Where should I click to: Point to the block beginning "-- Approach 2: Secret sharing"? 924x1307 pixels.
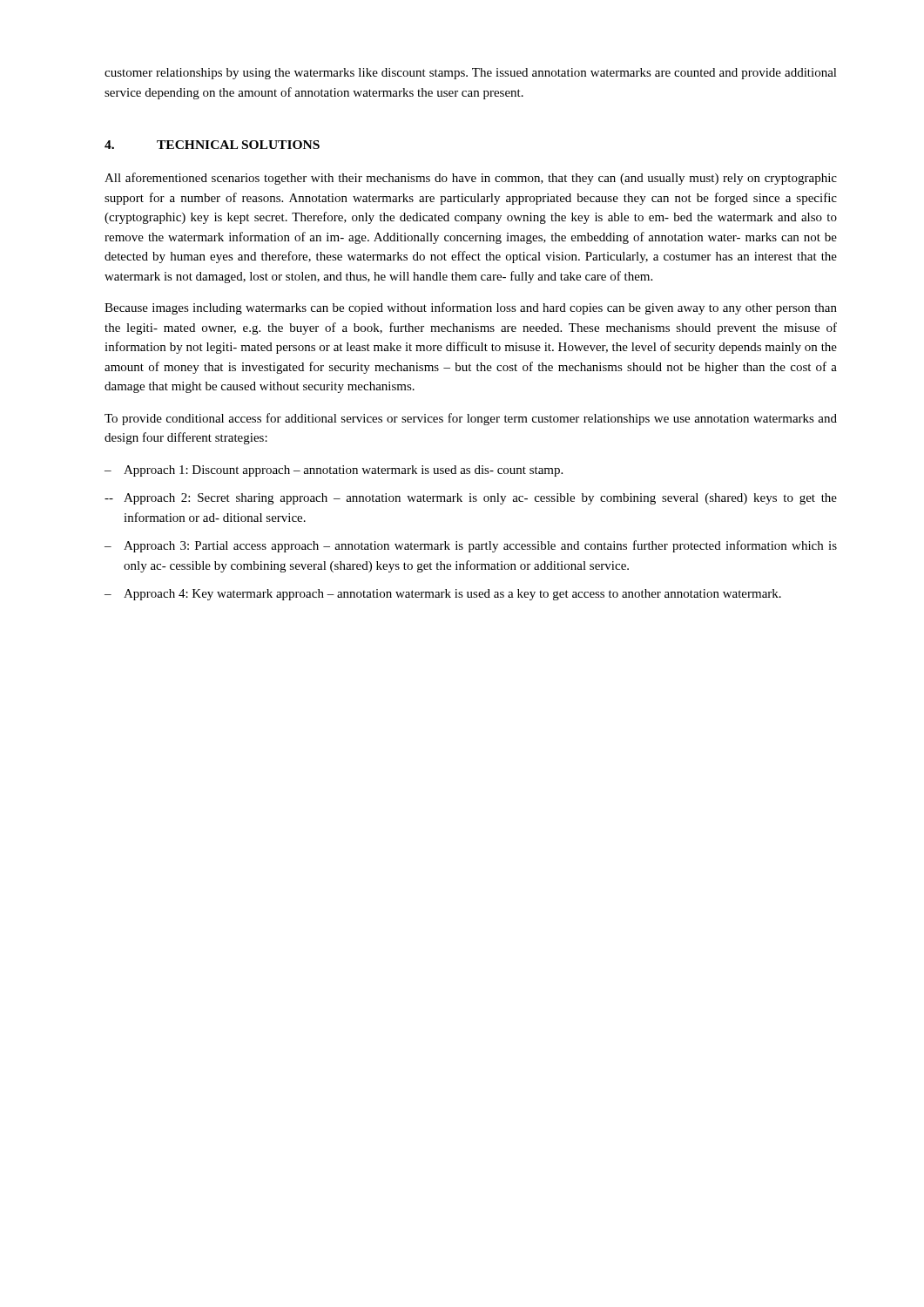click(471, 508)
